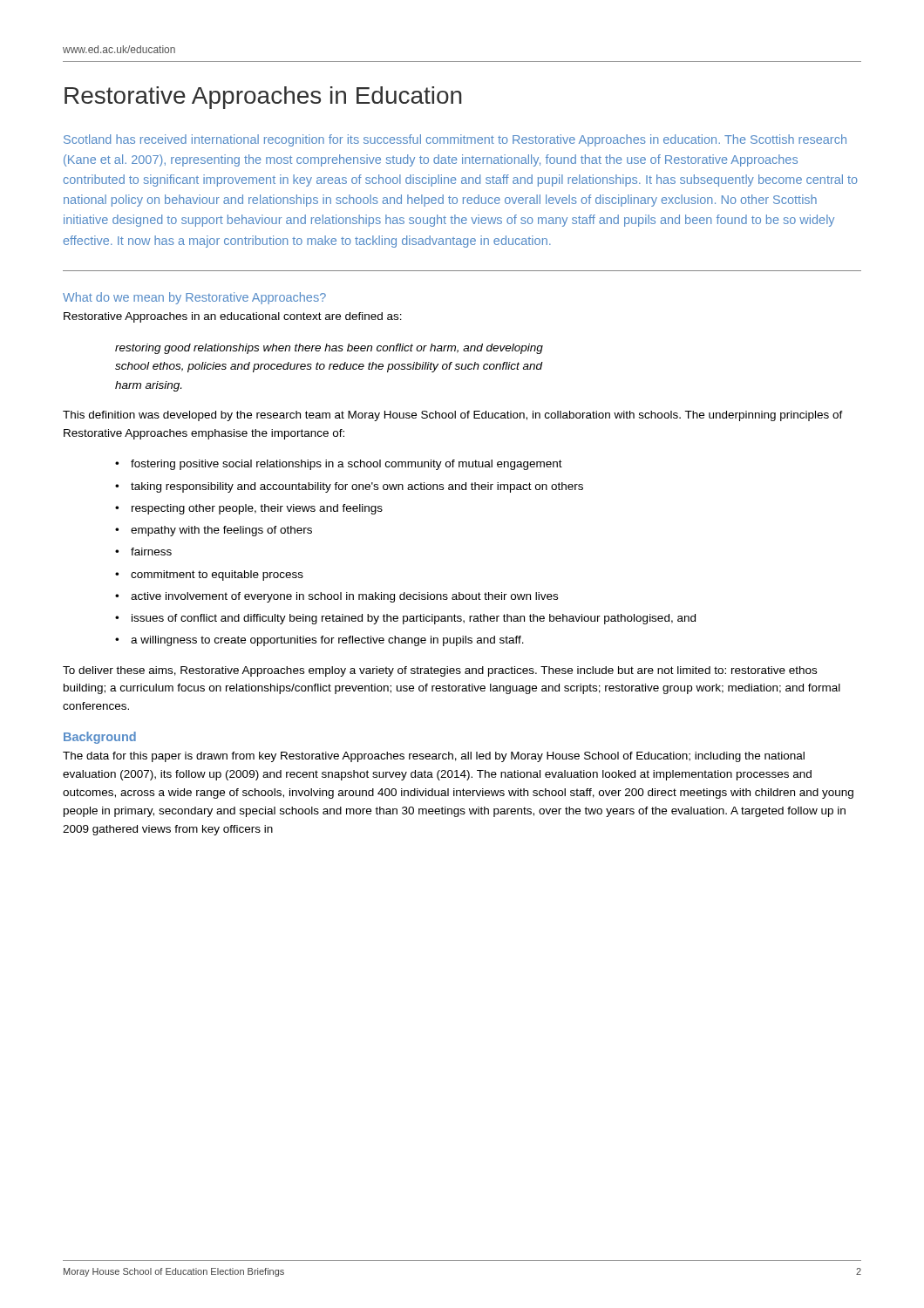Locate the element starting "The data for"
This screenshot has width=924, height=1308.
point(458,792)
